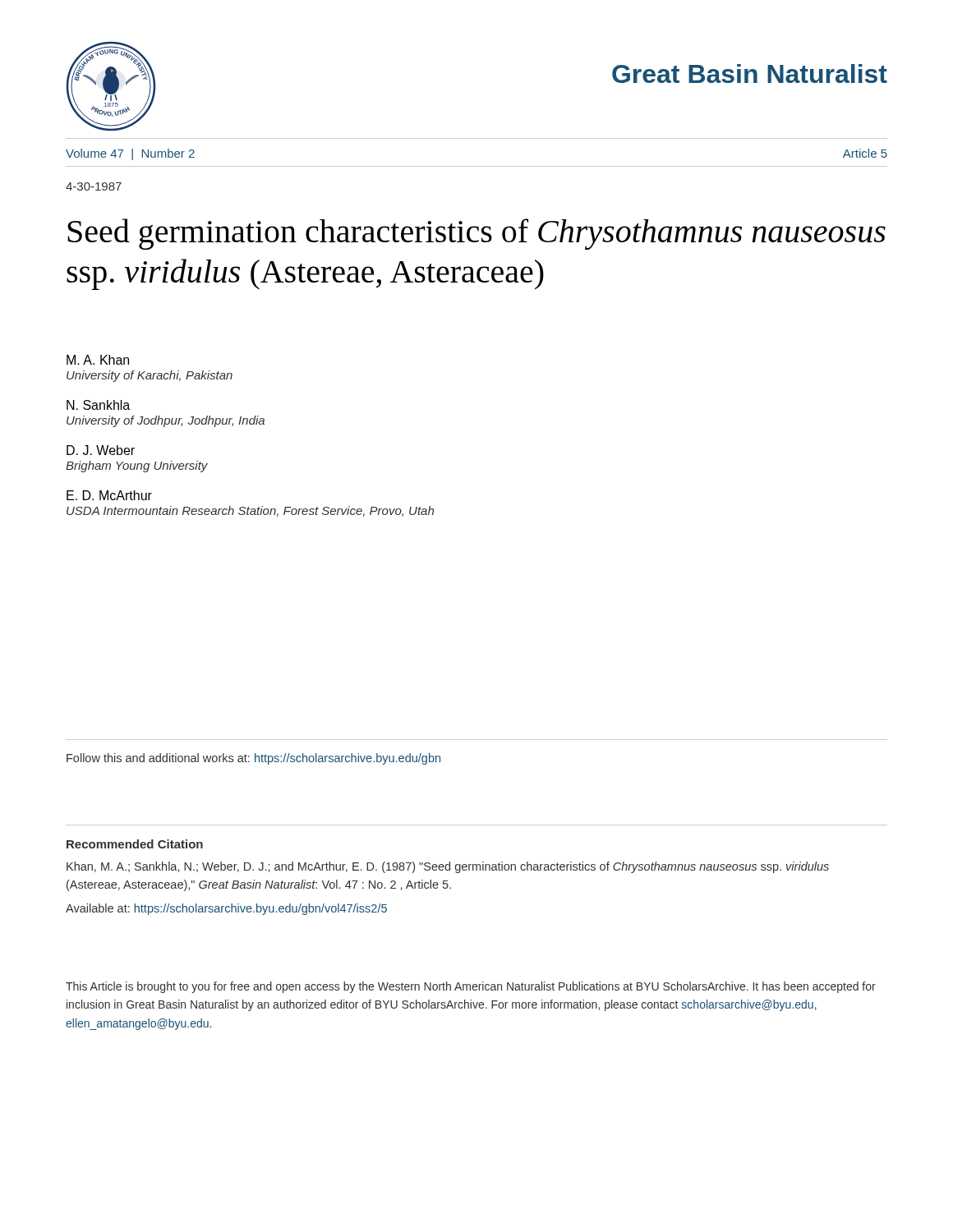Viewport: 953px width, 1232px height.
Task: Locate the block starting "This Article is brought to you for"
Action: tap(471, 1005)
